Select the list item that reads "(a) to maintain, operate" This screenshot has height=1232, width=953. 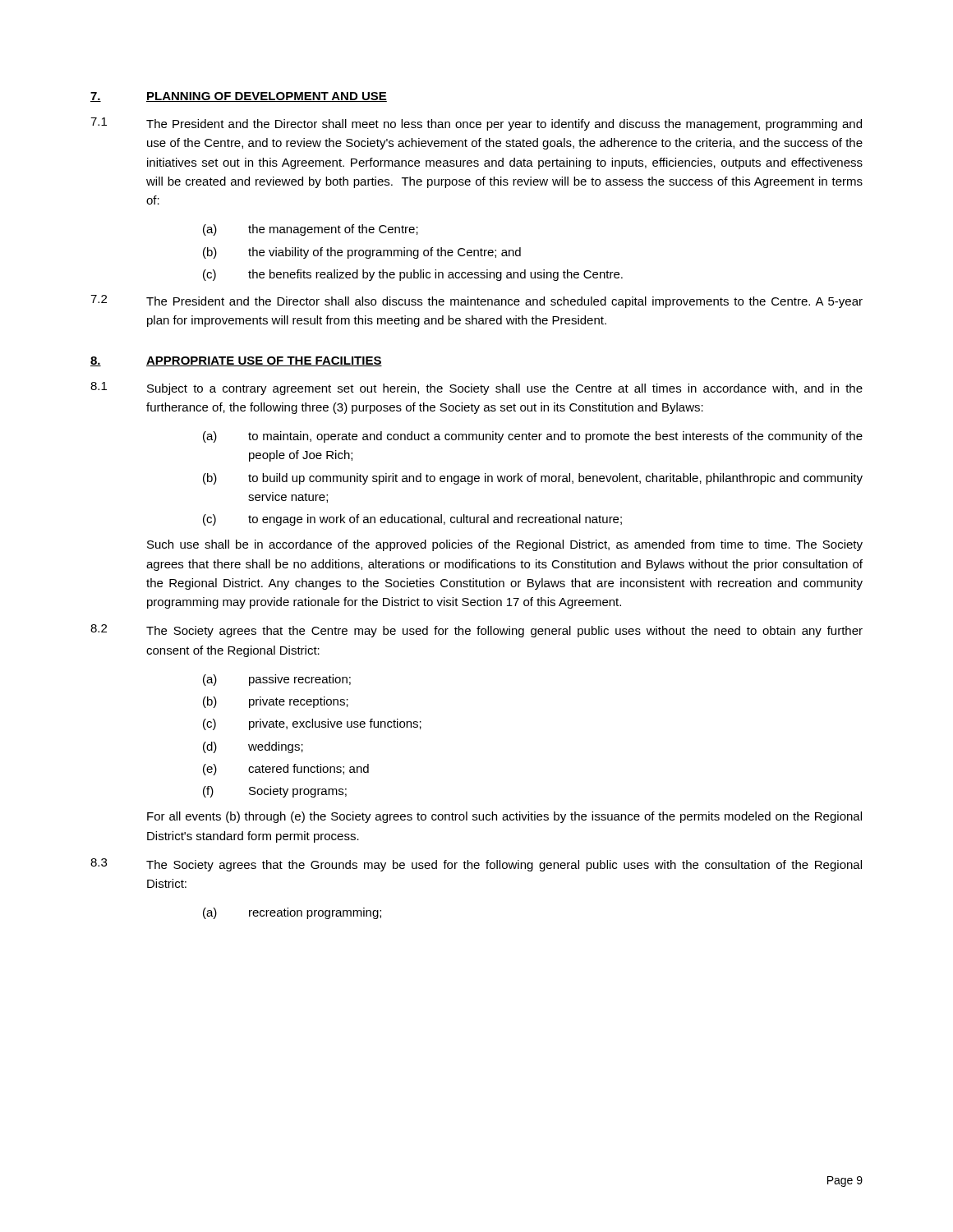point(532,445)
